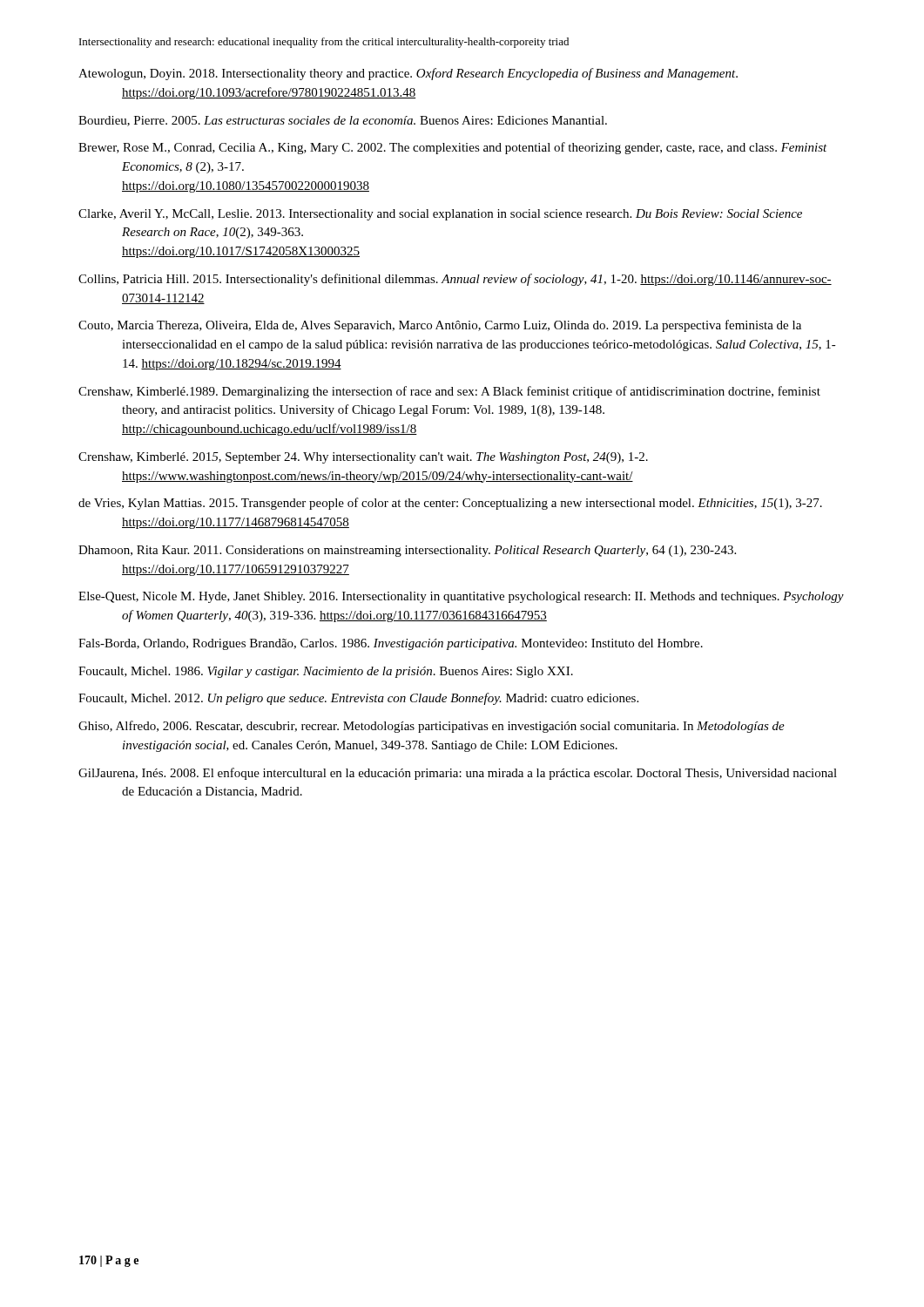
Task: Find the list item that reads "Foucault, Michel. 1986. Vigilar y castigar. Nacimiento"
Action: click(326, 670)
